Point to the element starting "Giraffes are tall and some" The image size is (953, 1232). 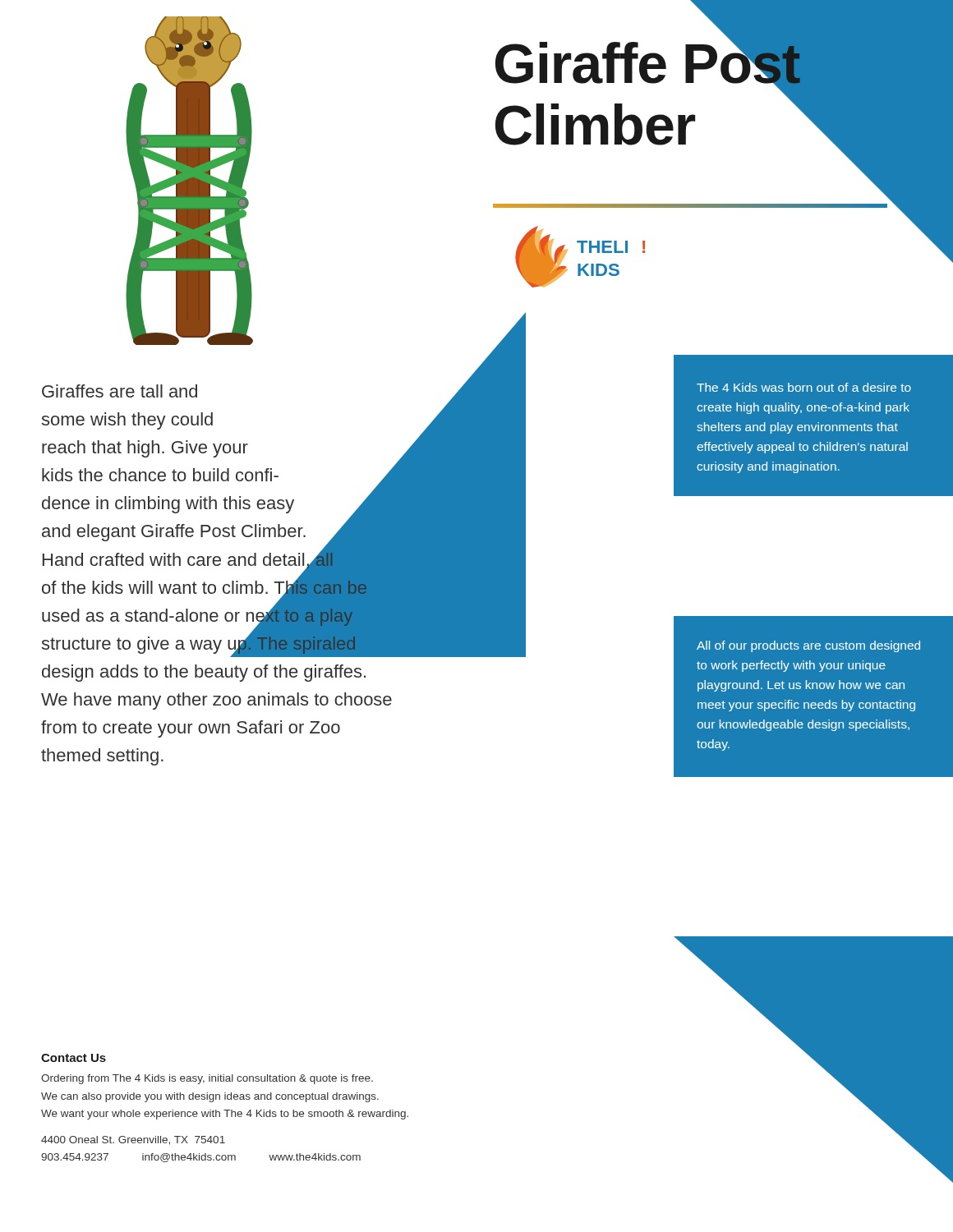click(217, 573)
